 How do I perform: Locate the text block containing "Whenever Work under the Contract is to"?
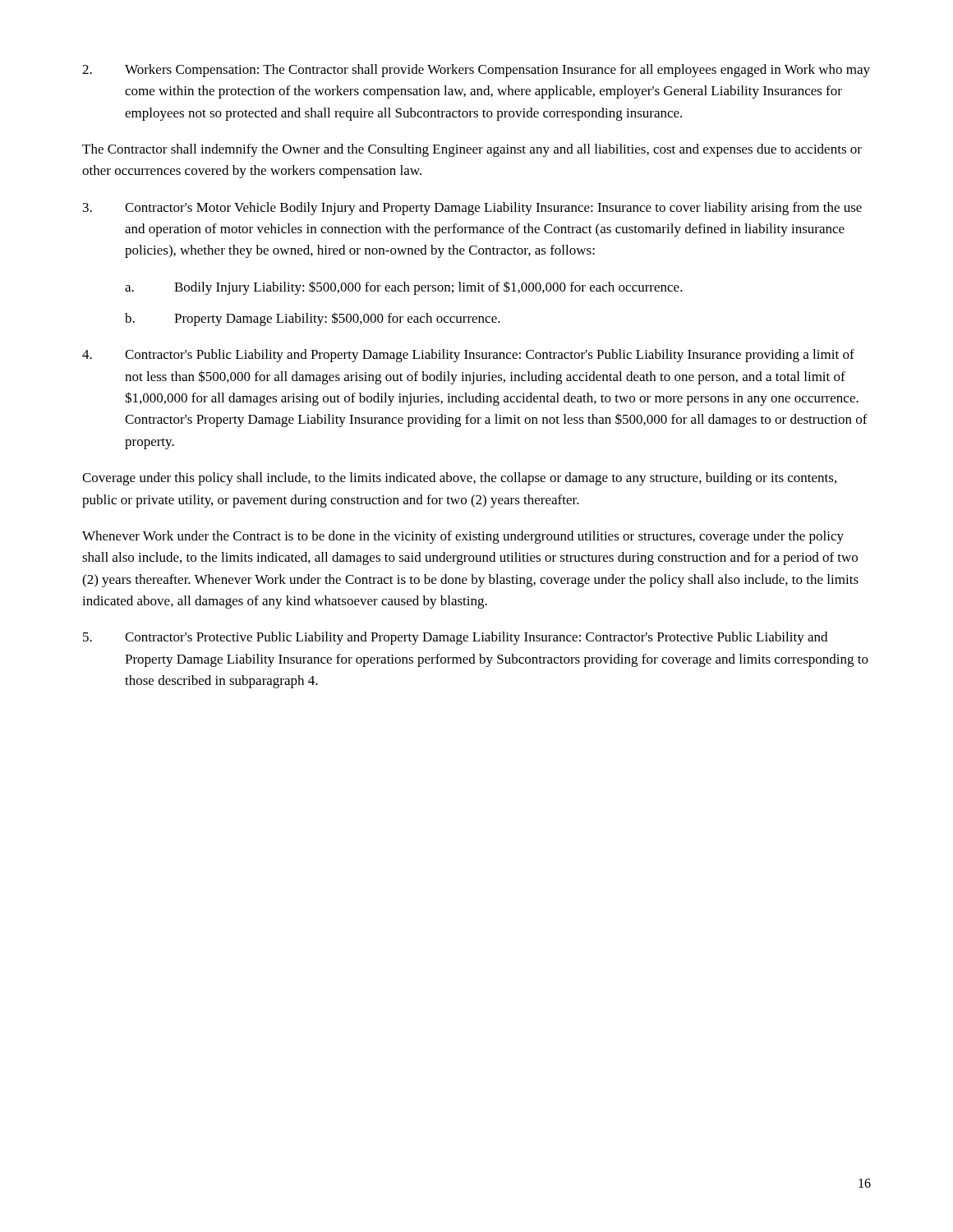coord(470,568)
